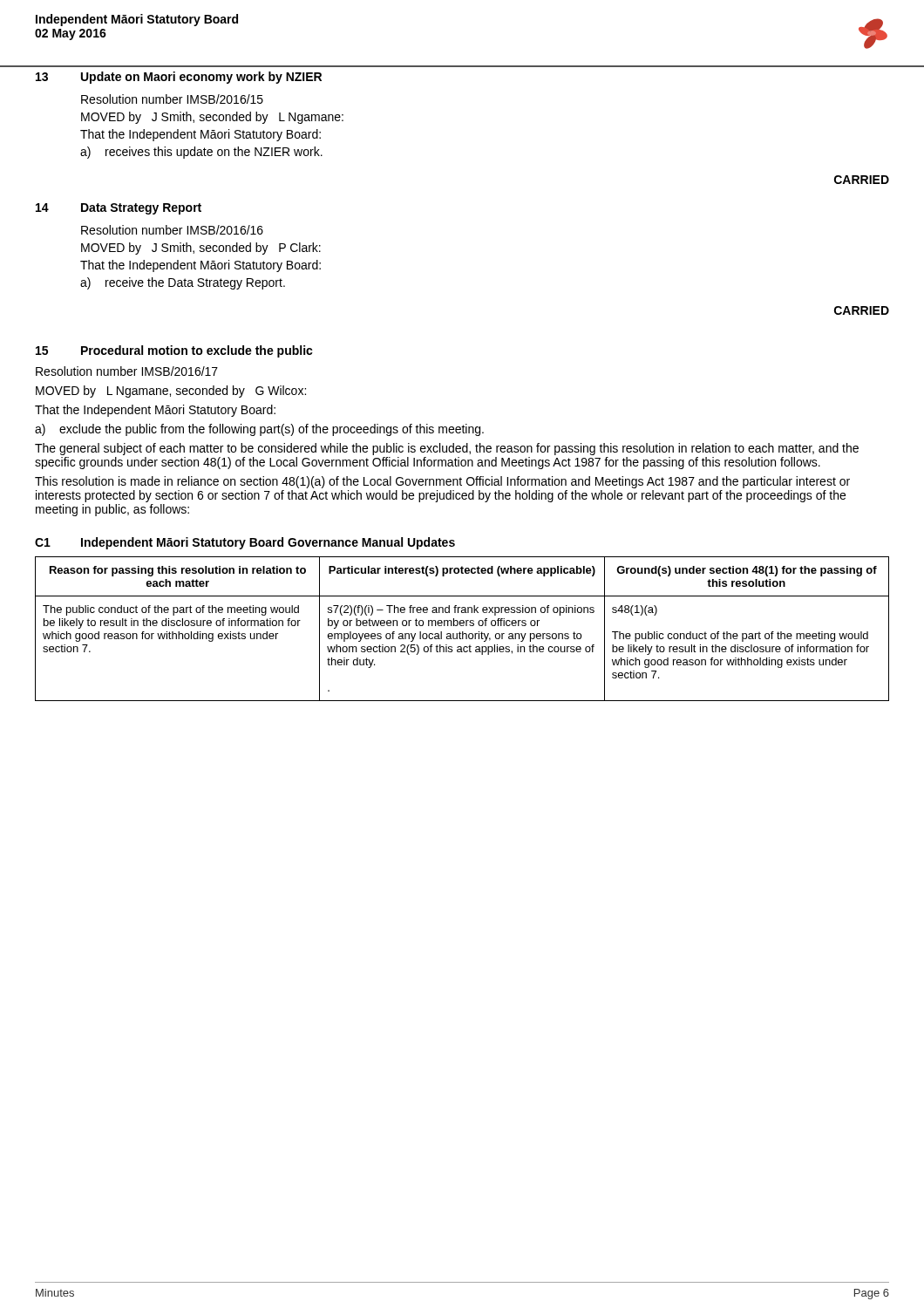Find the block on this page that starts "a) exclude the public from"
The image size is (924, 1308).
(462, 429)
